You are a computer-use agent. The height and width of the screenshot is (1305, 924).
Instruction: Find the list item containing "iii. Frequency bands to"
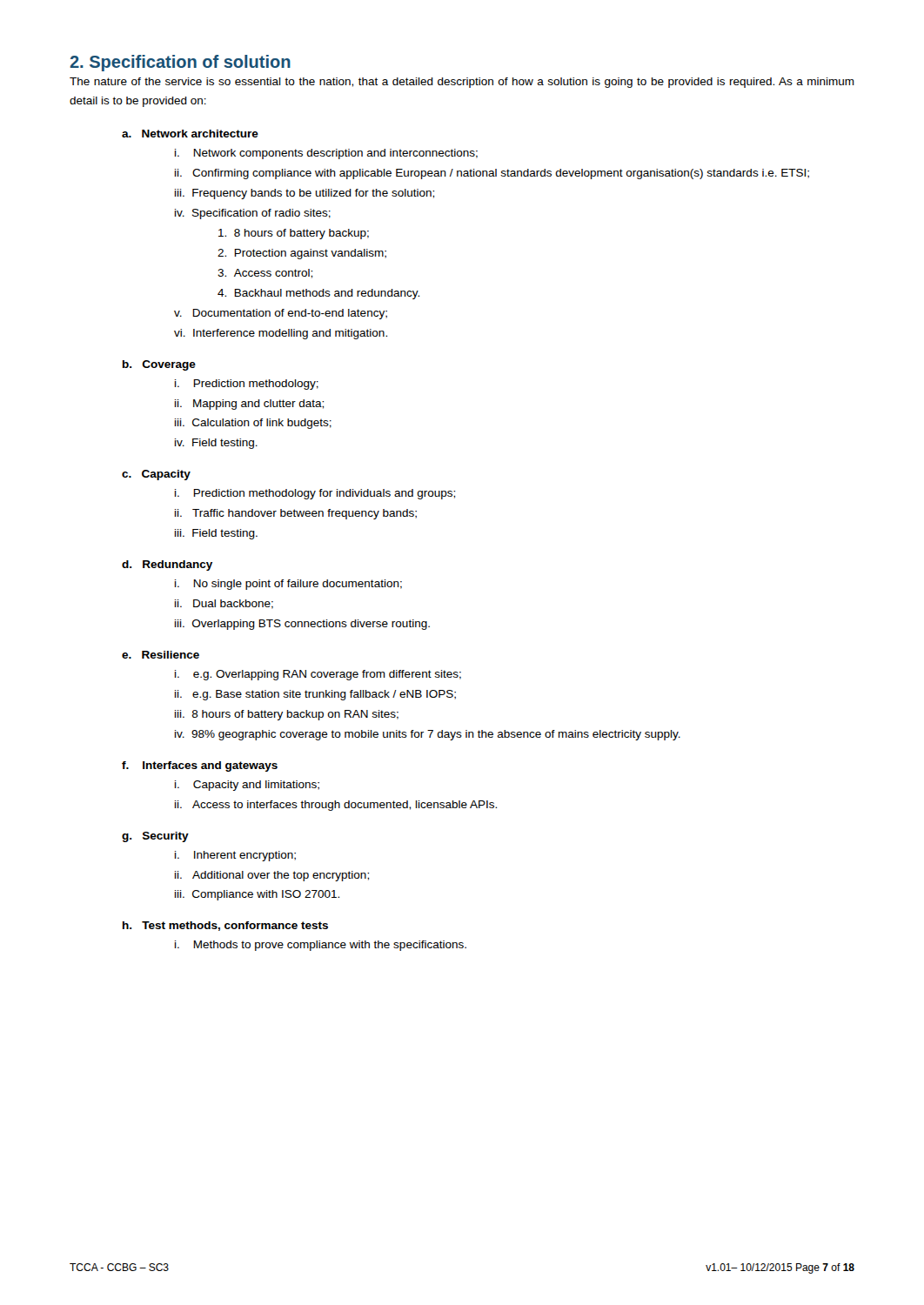(305, 193)
